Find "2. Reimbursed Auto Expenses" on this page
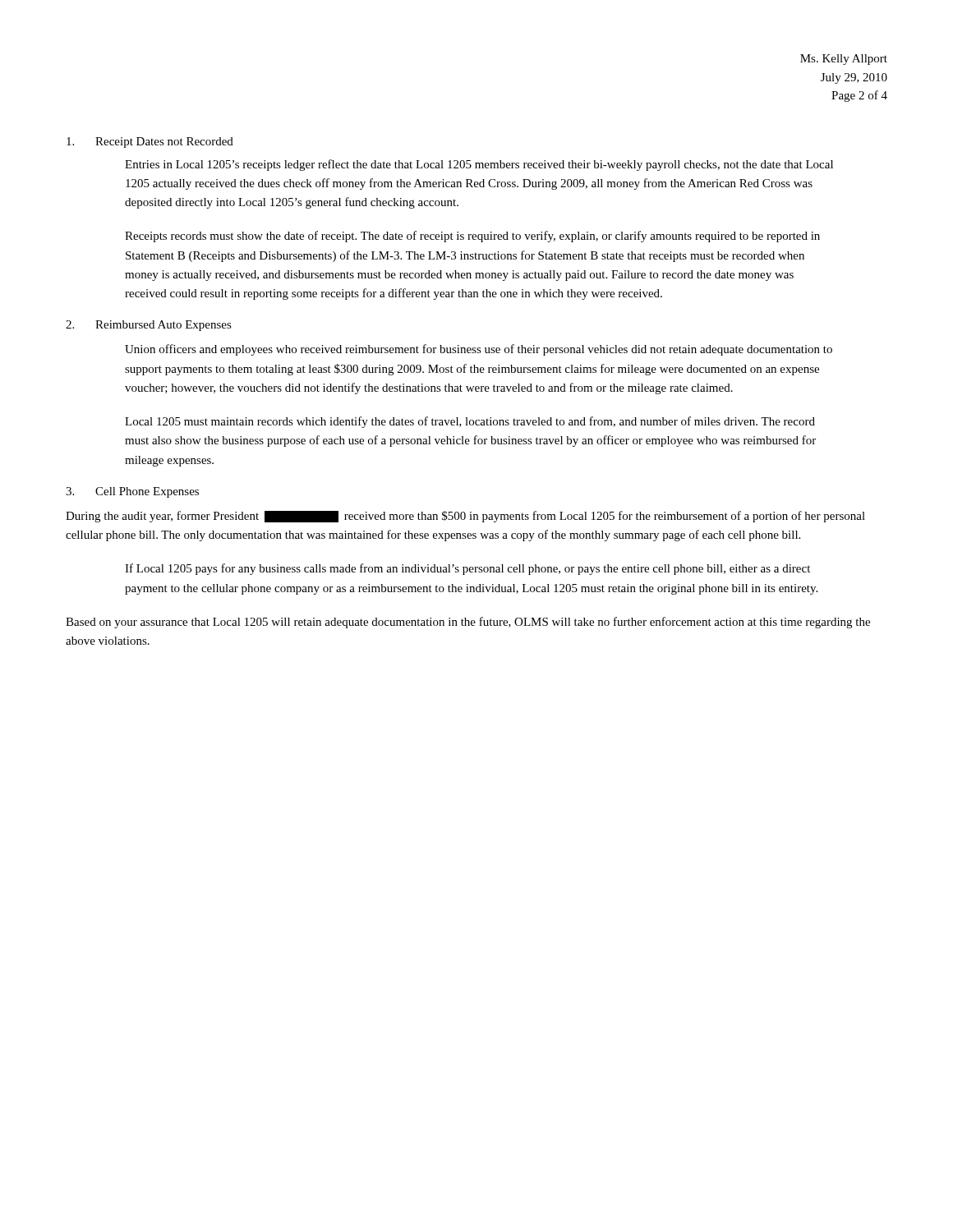953x1232 pixels. (149, 325)
